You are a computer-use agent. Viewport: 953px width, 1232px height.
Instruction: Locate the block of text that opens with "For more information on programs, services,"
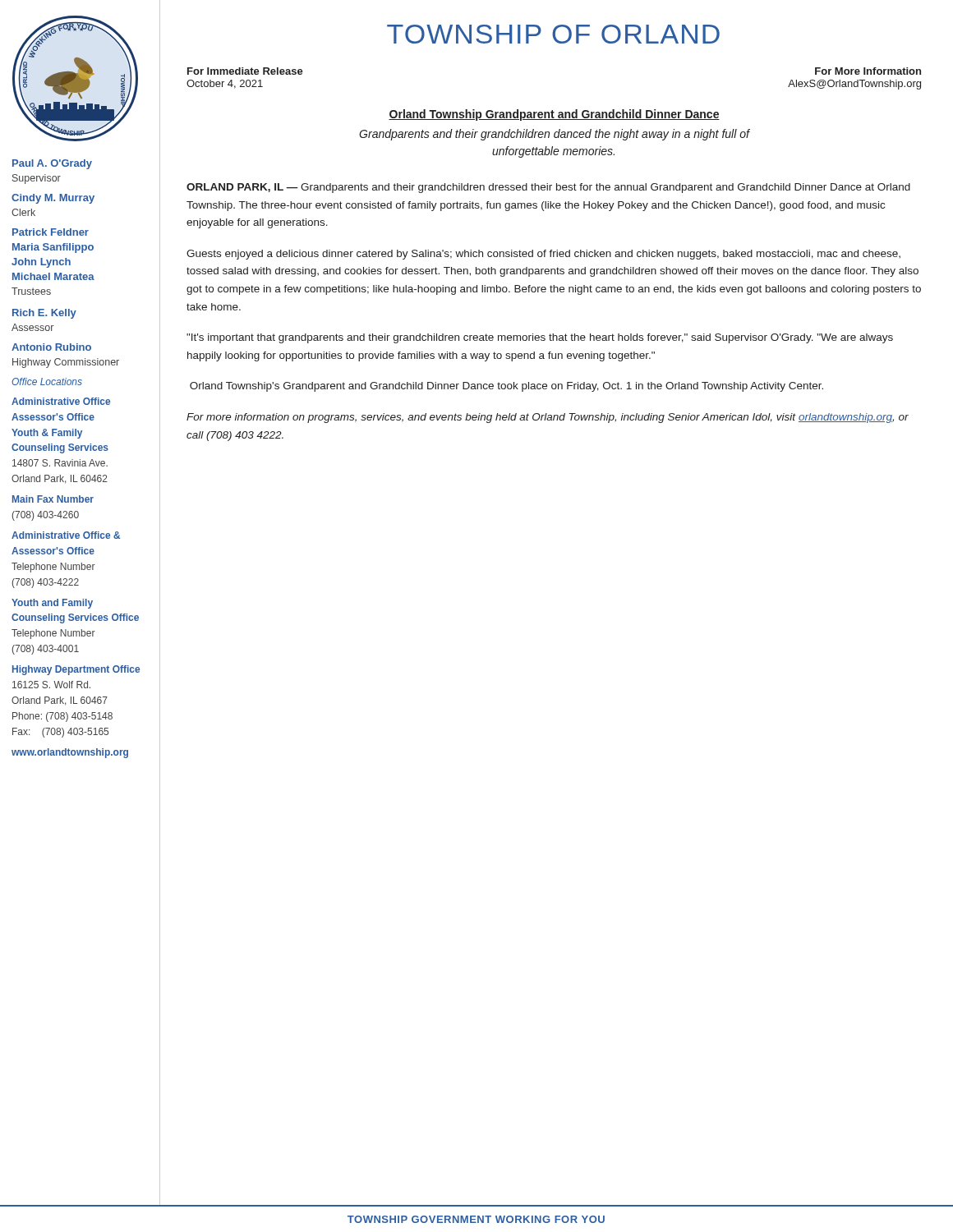click(x=547, y=426)
